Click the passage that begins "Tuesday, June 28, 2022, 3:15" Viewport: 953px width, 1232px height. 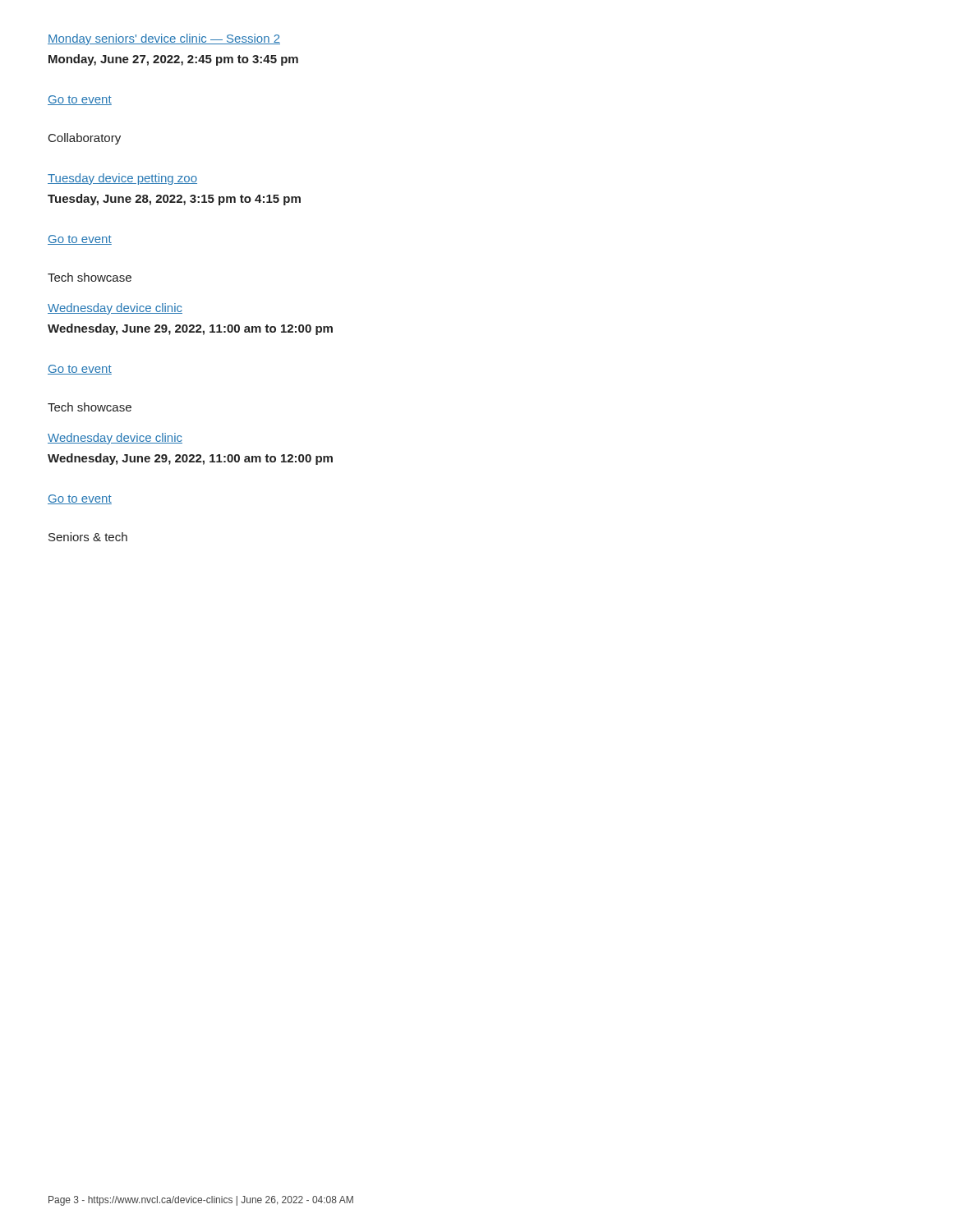pyautogui.click(x=174, y=198)
